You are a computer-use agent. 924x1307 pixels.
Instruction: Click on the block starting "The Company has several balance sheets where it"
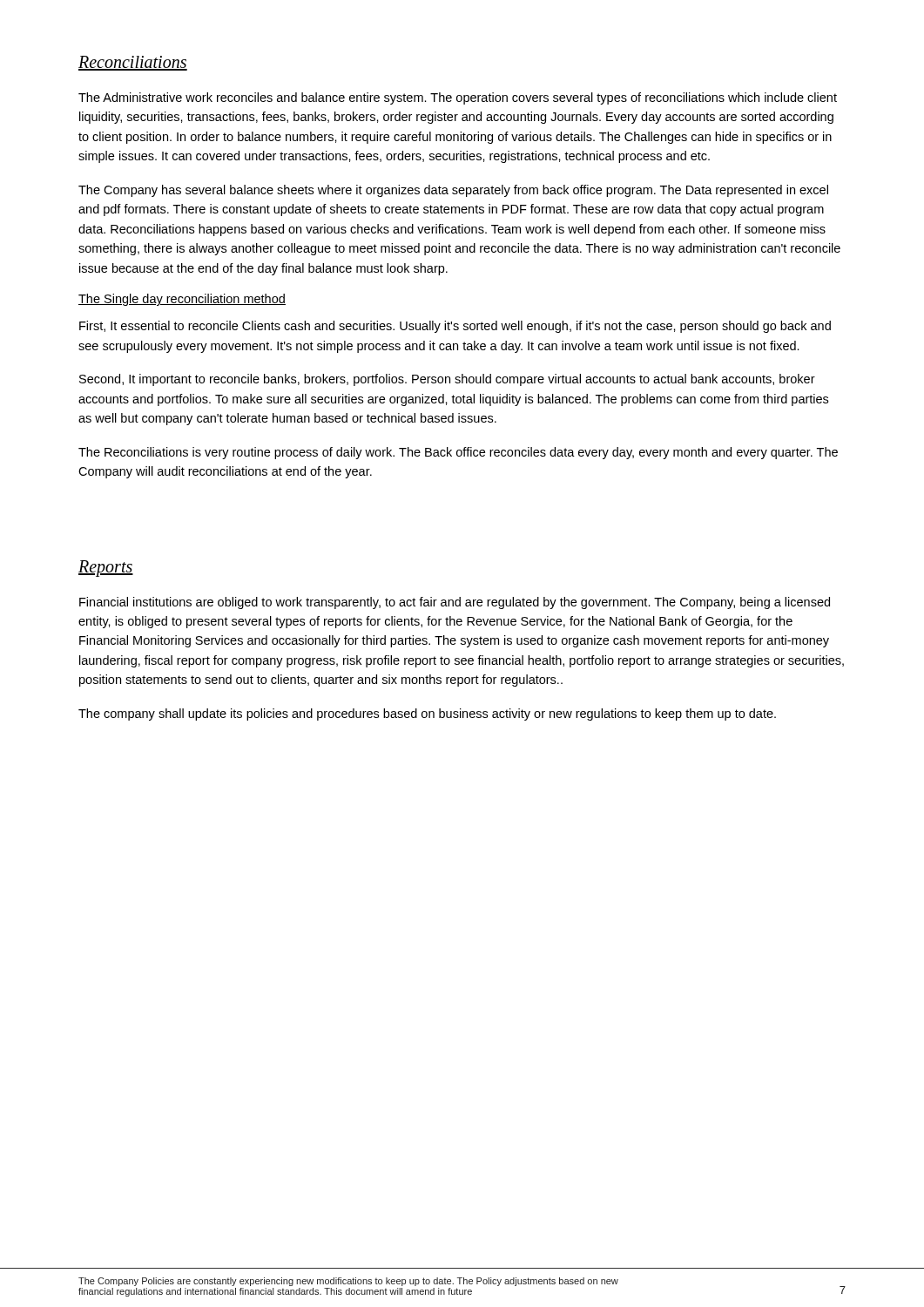pyautogui.click(x=462, y=229)
